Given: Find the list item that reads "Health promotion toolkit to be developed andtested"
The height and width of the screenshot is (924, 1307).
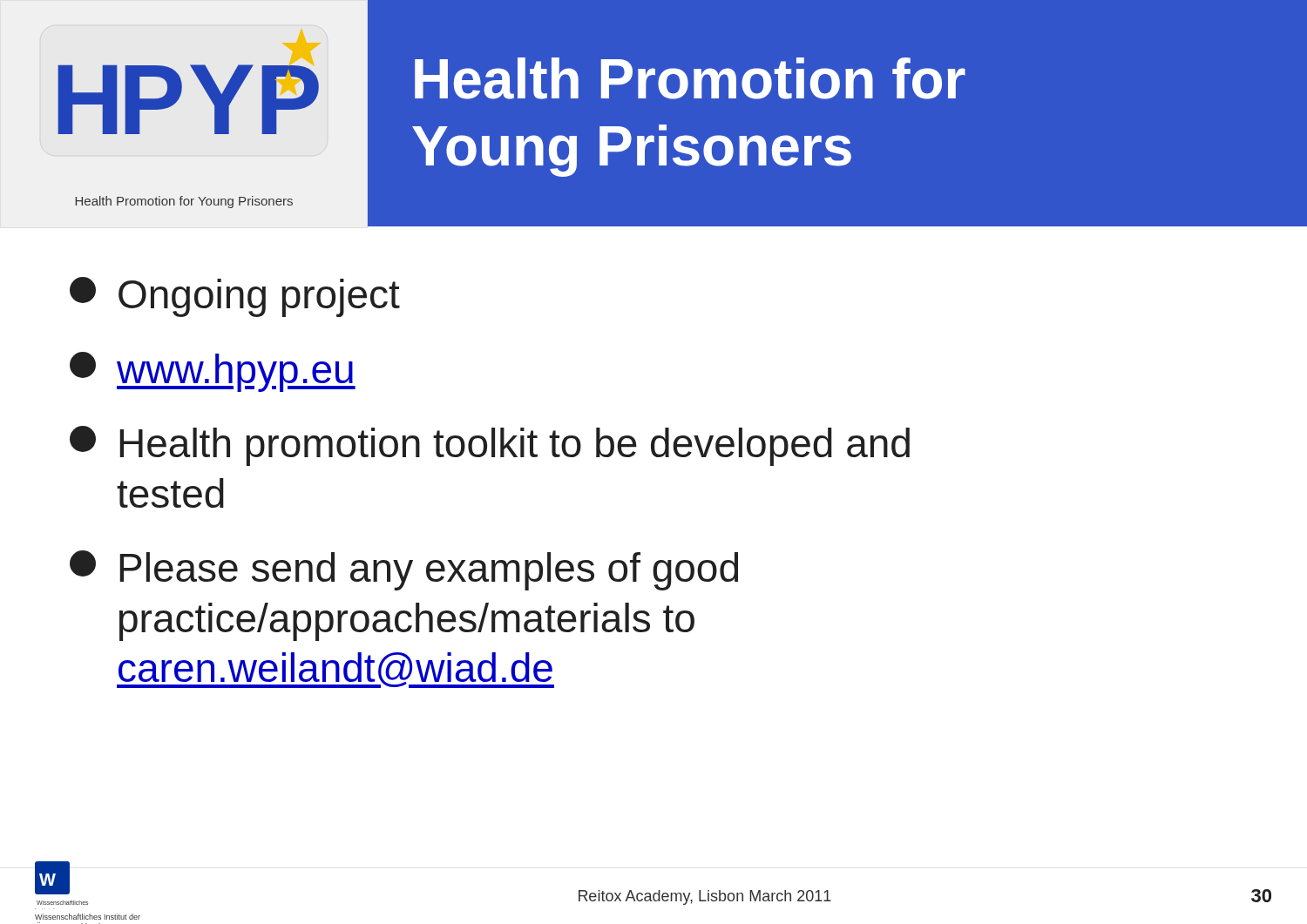Looking at the screenshot, I should (x=491, y=469).
